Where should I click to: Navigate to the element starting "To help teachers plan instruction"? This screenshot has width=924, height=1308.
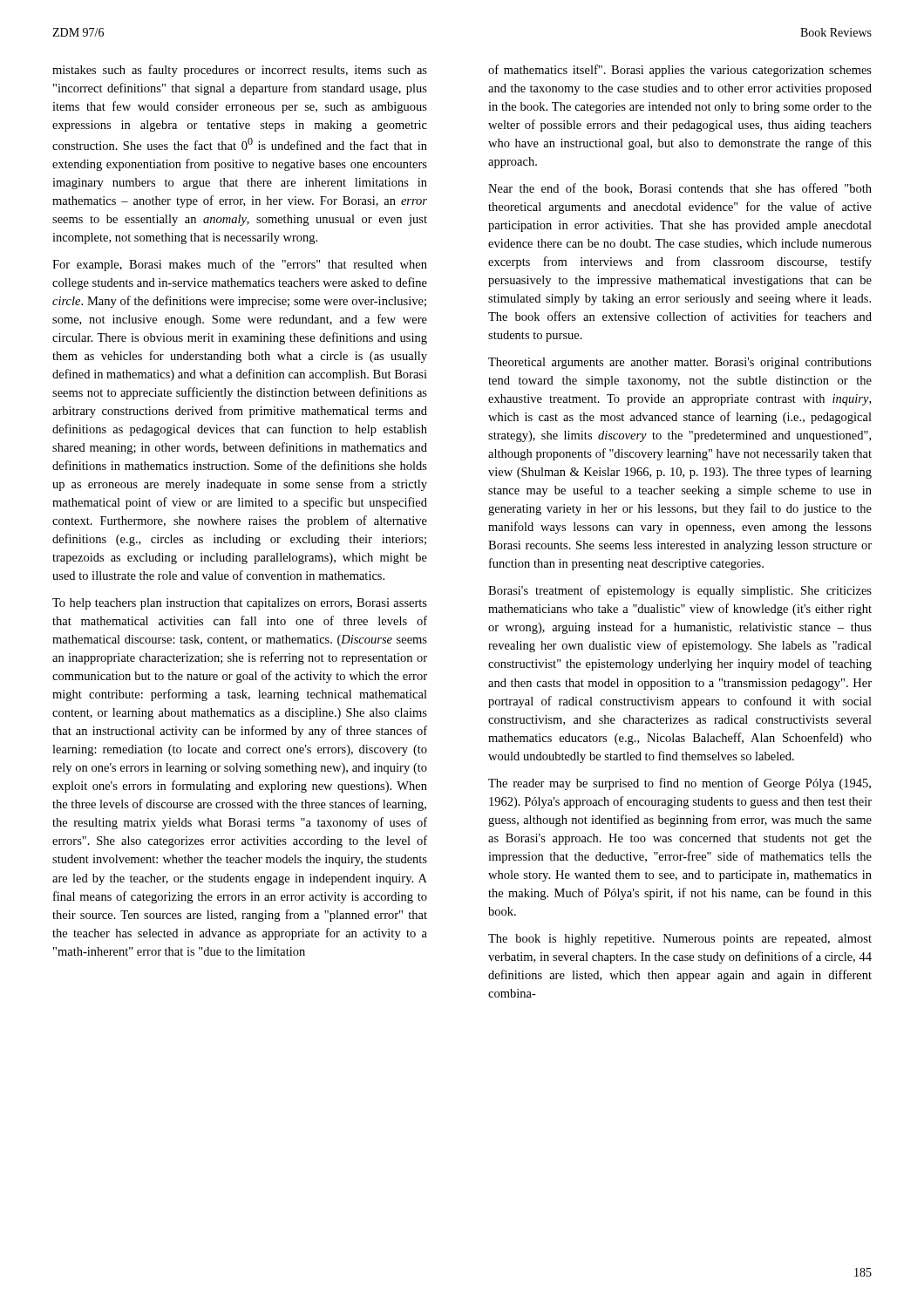click(240, 777)
